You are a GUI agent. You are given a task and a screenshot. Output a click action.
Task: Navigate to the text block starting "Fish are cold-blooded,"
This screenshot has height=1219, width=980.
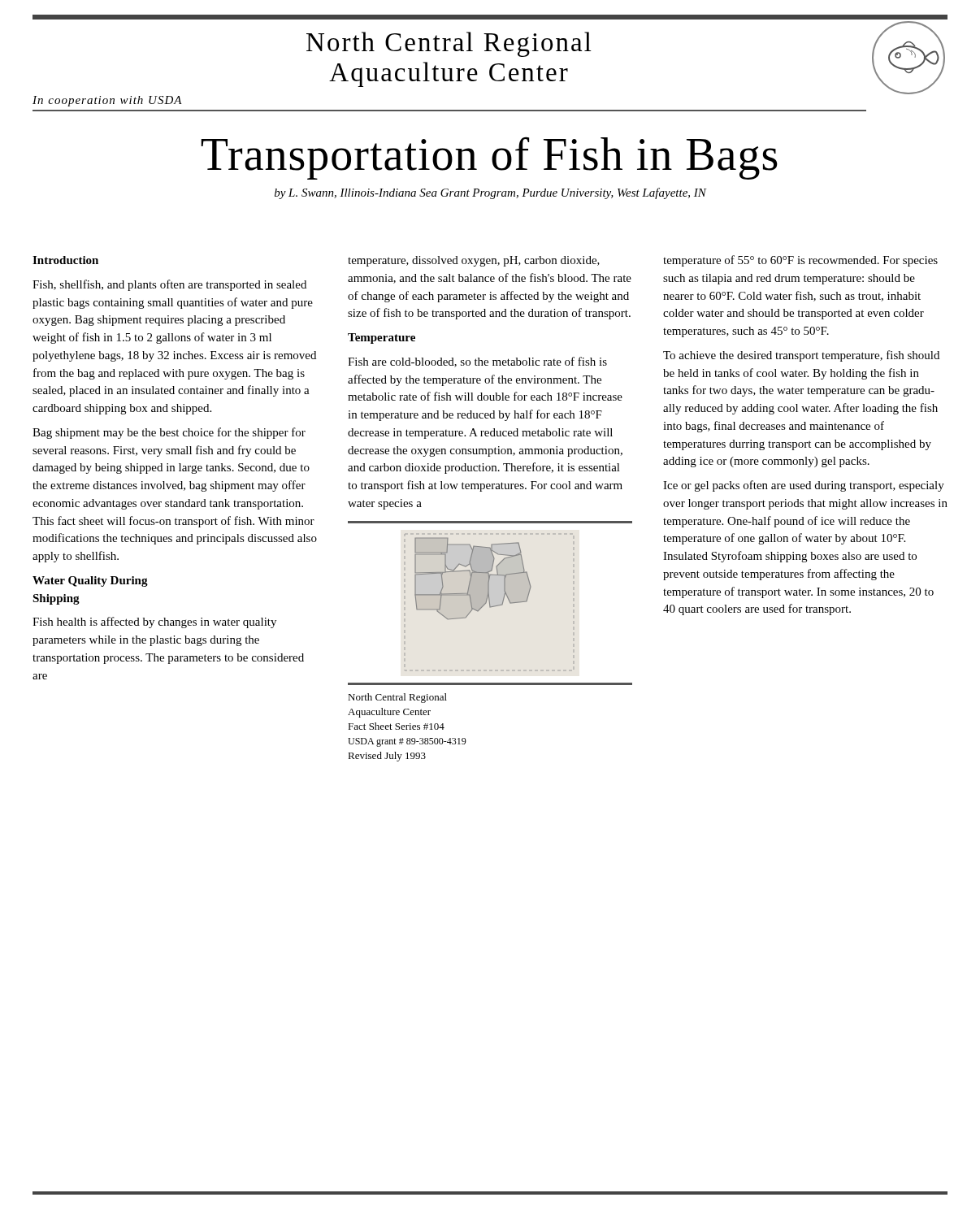click(x=490, y=433)
